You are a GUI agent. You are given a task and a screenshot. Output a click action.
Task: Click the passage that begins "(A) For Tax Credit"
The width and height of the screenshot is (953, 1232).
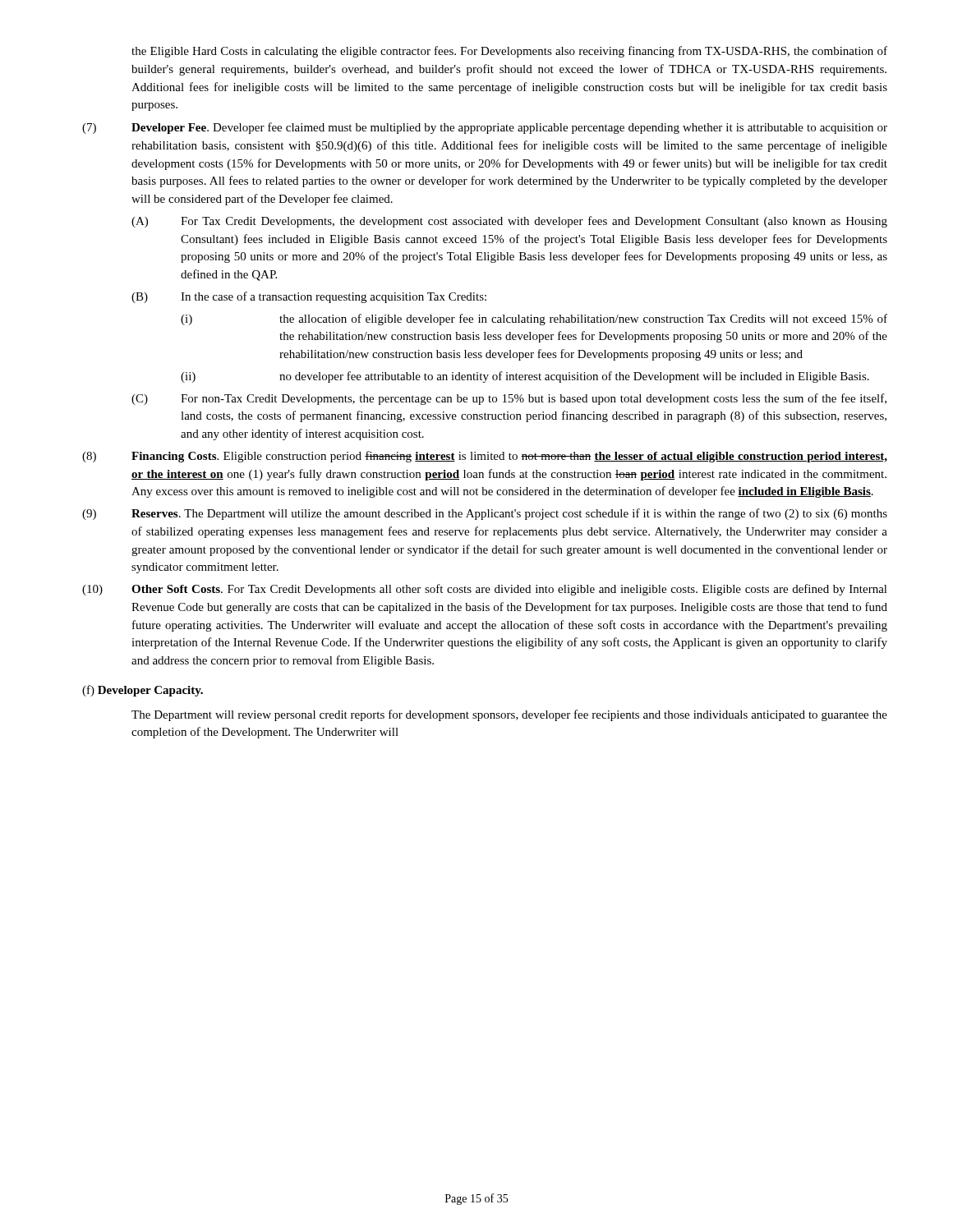pos(485,248)
